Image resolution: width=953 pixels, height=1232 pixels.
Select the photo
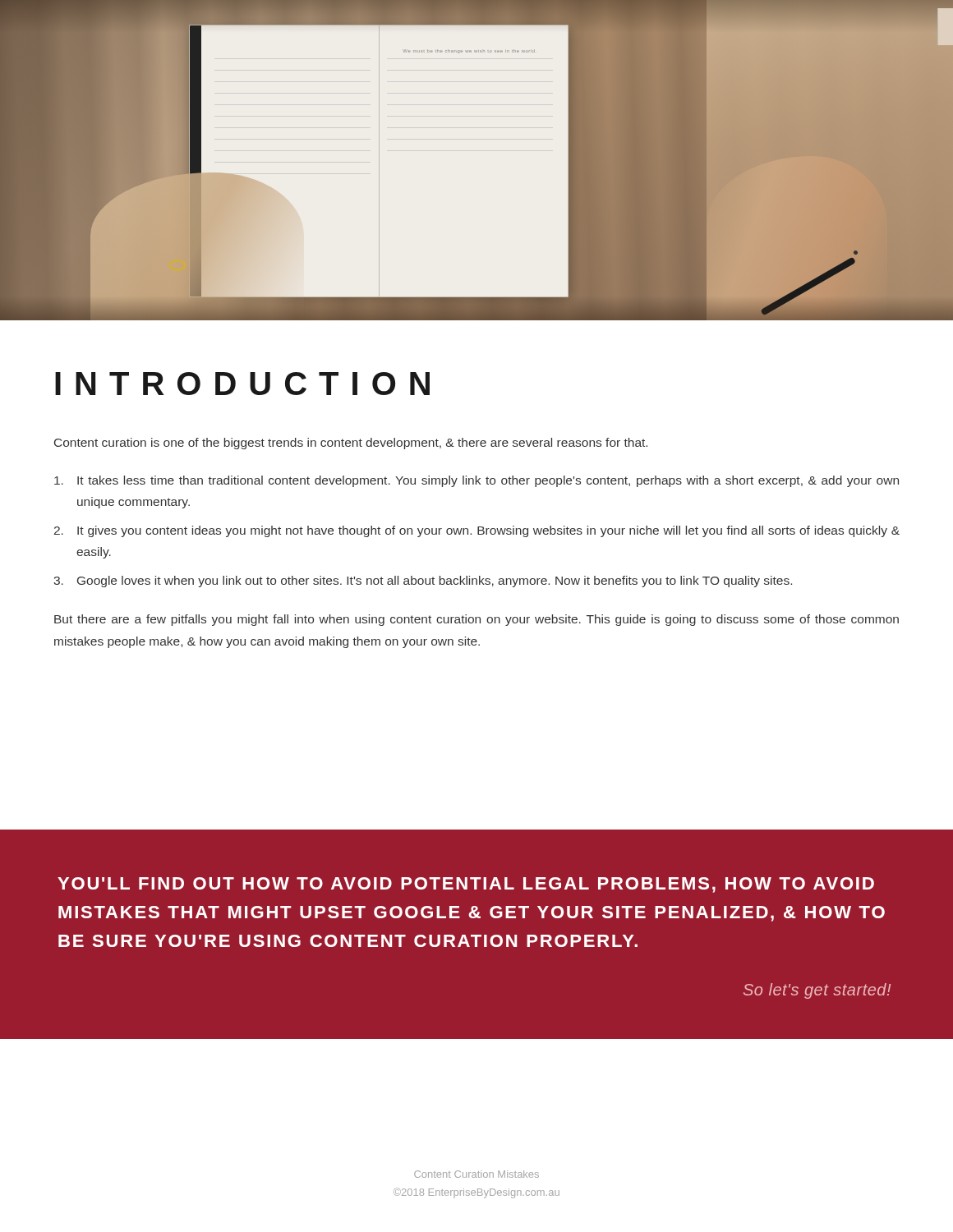[x=476, y=160]
